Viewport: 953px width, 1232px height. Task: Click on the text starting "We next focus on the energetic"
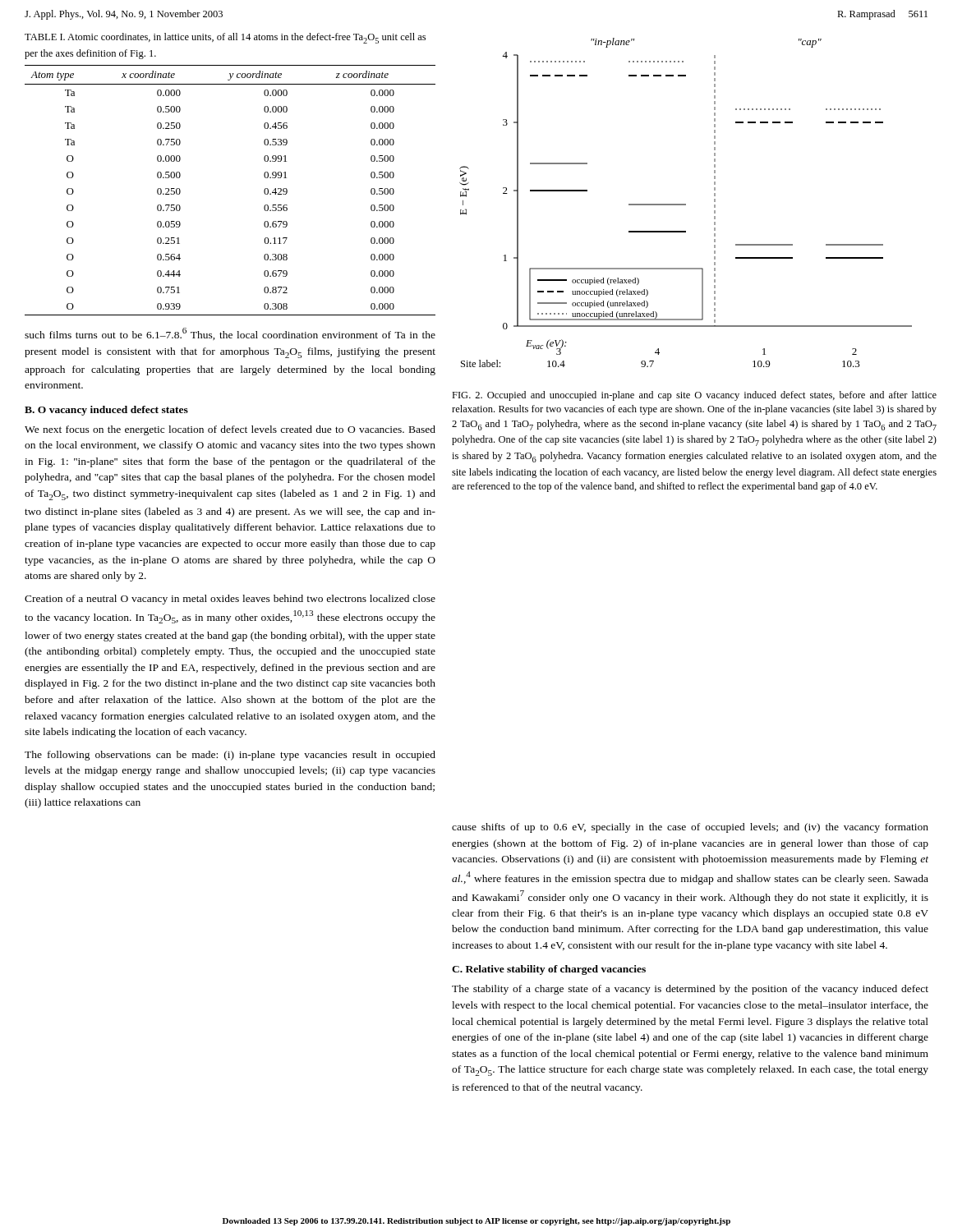[x=230, y=502]
